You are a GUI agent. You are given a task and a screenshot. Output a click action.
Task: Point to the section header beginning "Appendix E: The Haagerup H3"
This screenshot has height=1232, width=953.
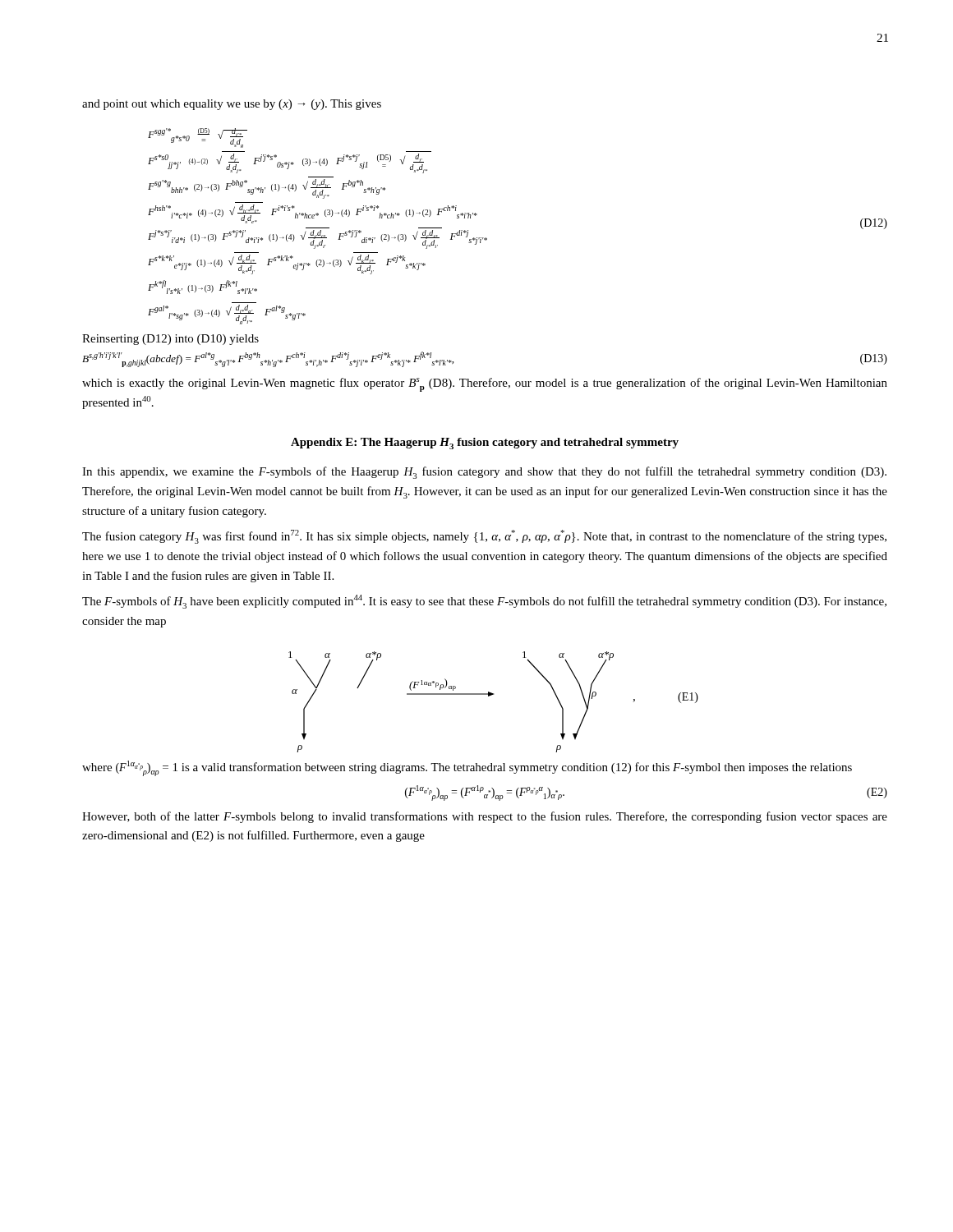pos(485,443)
